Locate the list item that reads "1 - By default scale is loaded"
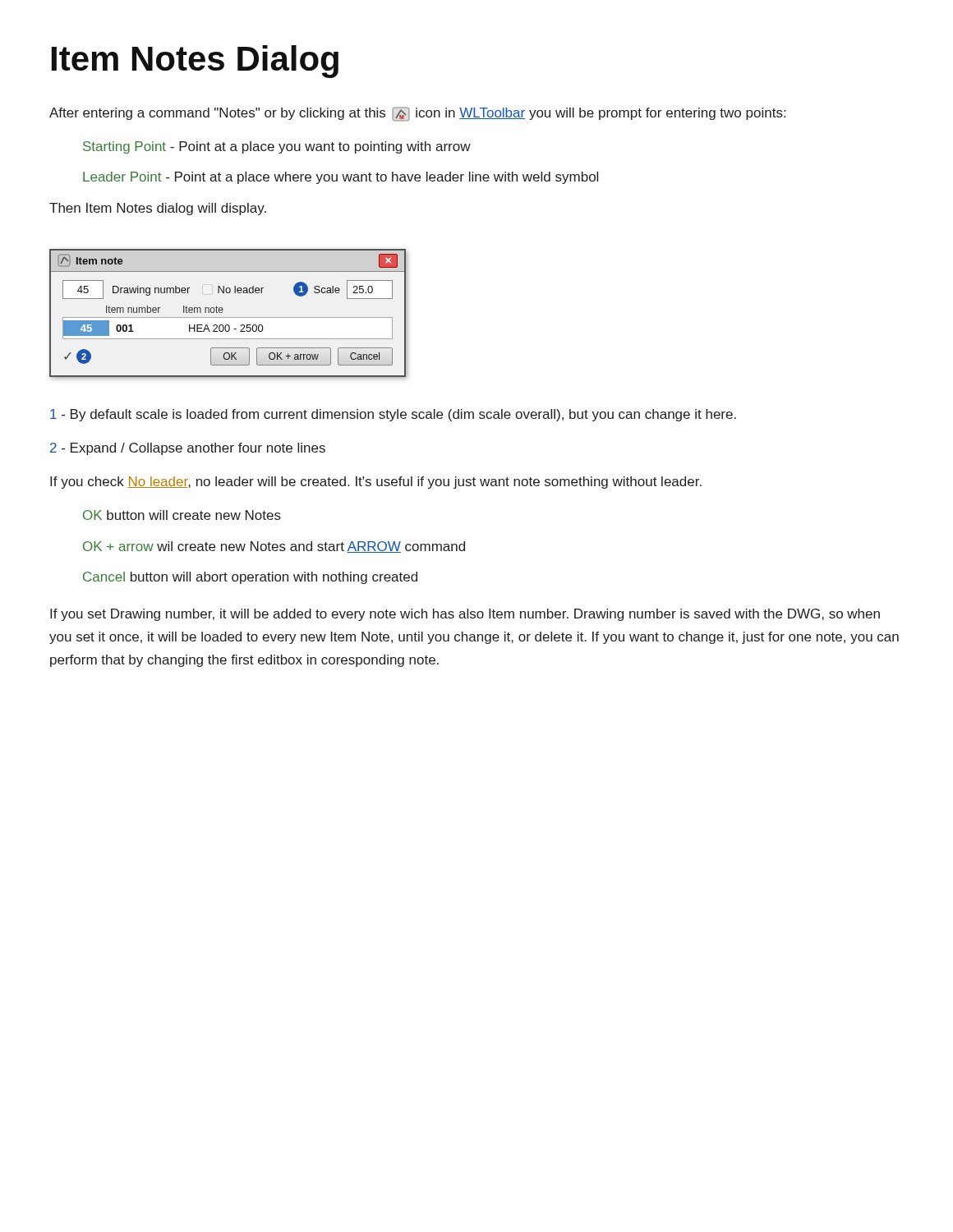953x1232 pixels. click(393, 414)
